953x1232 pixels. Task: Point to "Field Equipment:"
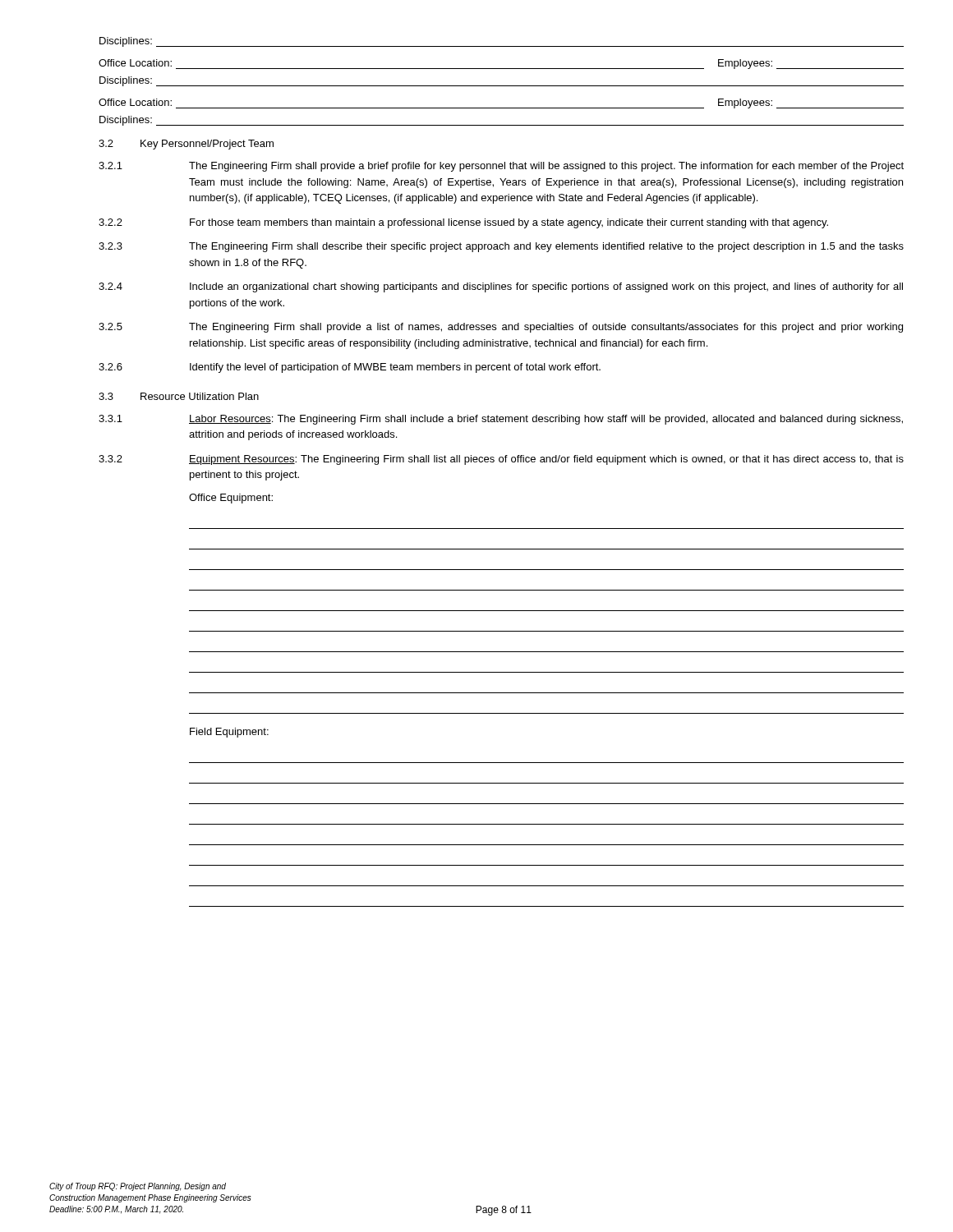coord(229,731)
